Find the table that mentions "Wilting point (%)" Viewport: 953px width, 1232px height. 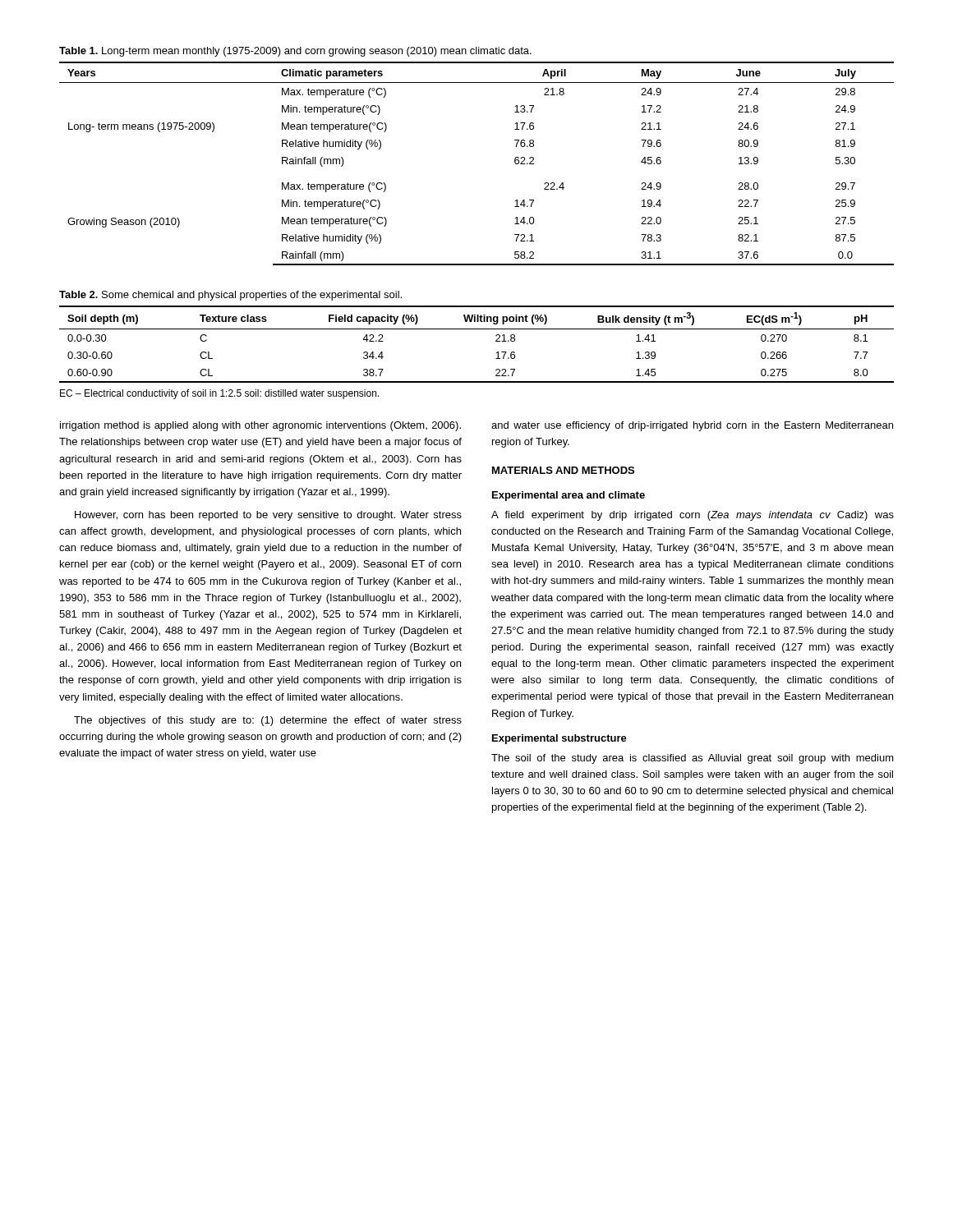[476, 344]
